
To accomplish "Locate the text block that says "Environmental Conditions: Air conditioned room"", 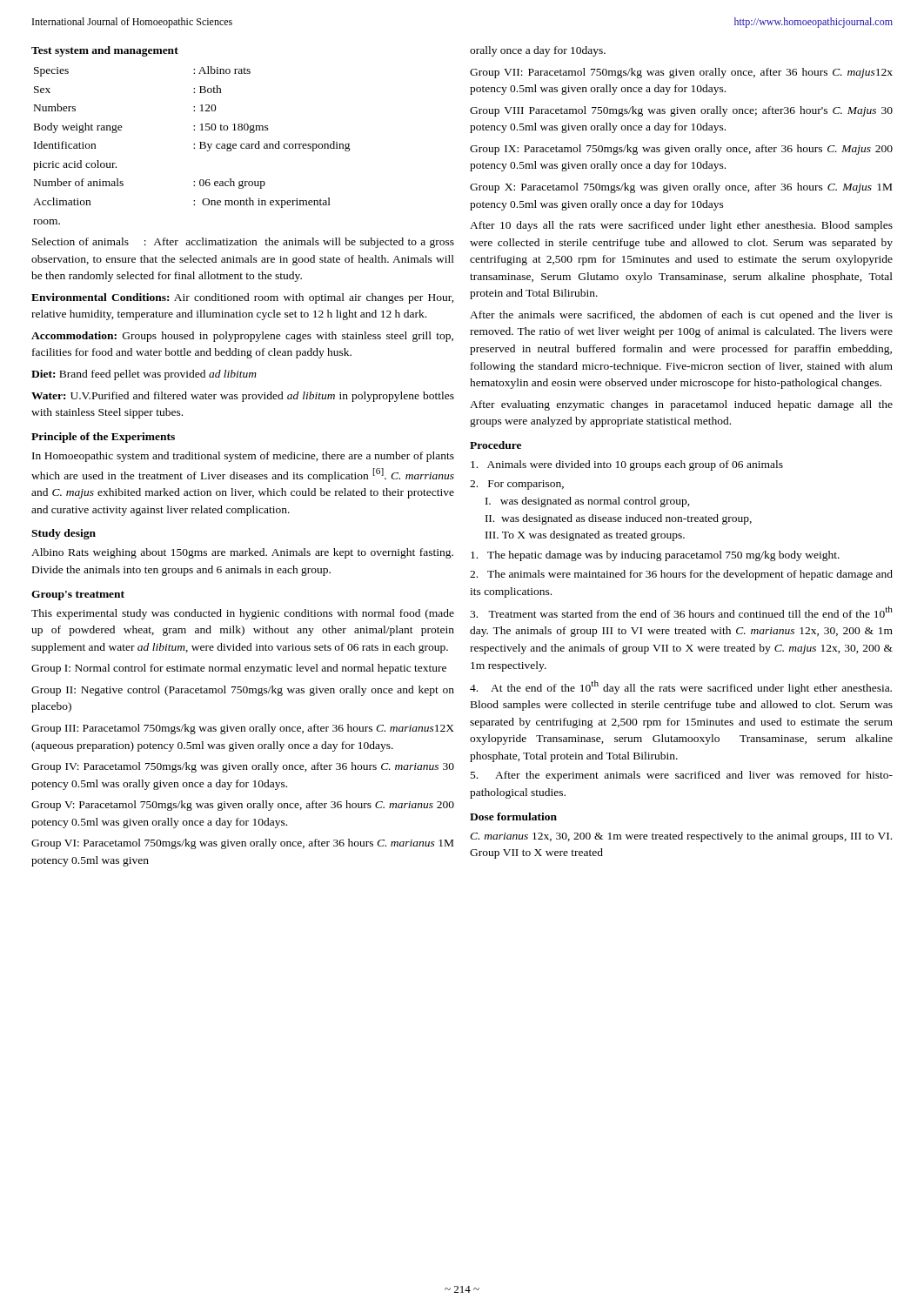I will point(243,305).
